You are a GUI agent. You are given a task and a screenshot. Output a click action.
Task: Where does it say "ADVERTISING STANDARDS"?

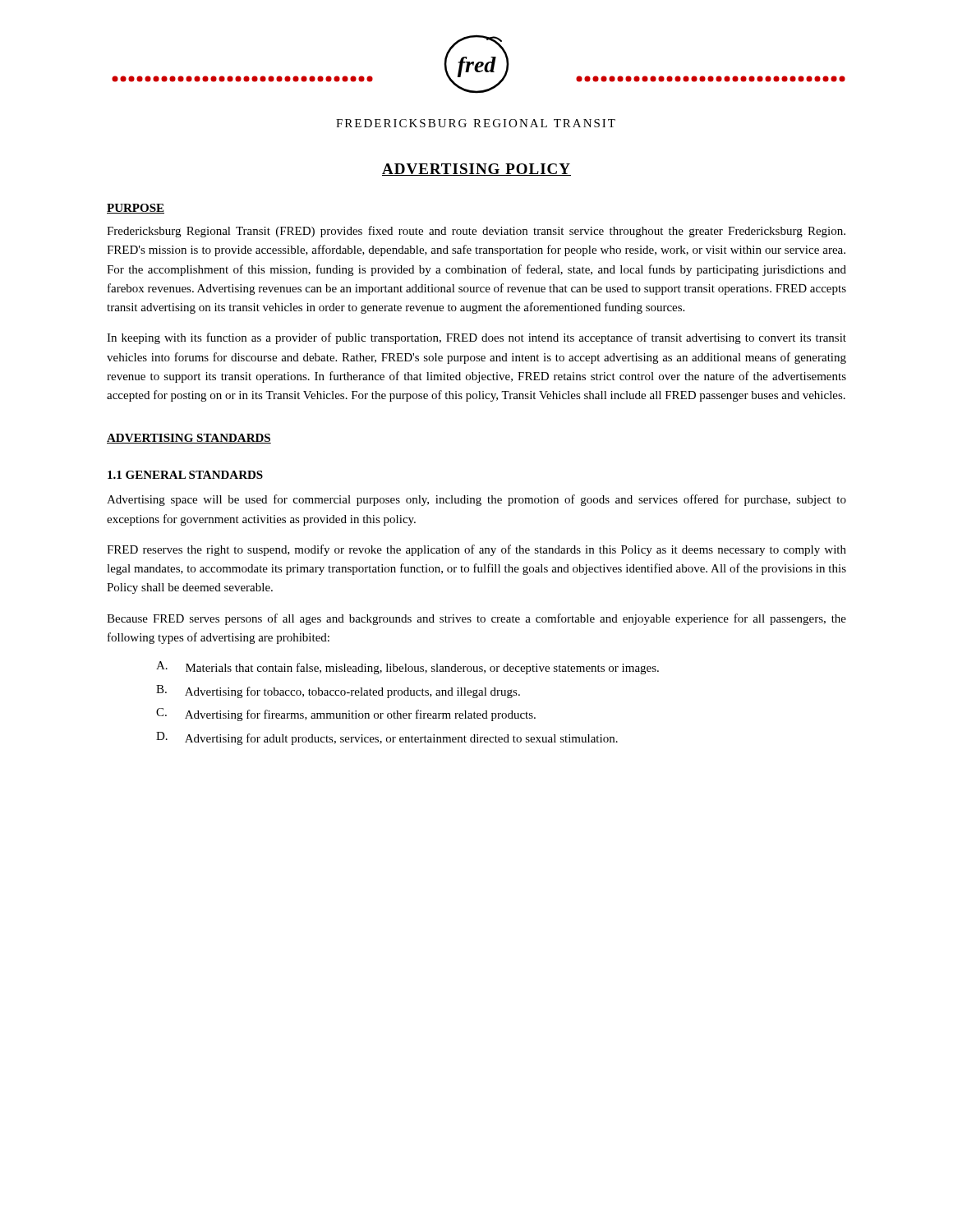(x=189, y=438)
